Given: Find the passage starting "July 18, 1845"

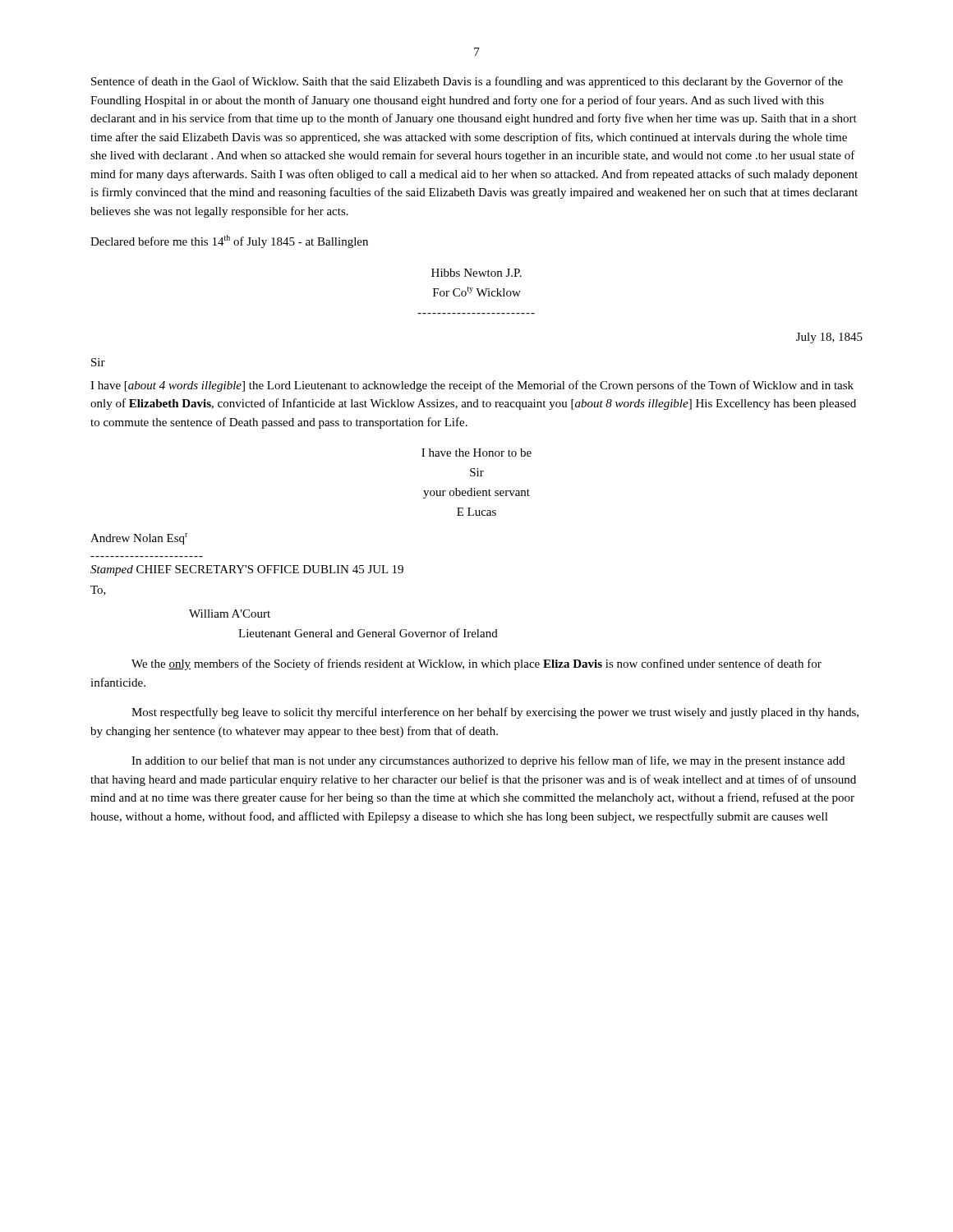Looking at the screenshot, I should [829, 336].
